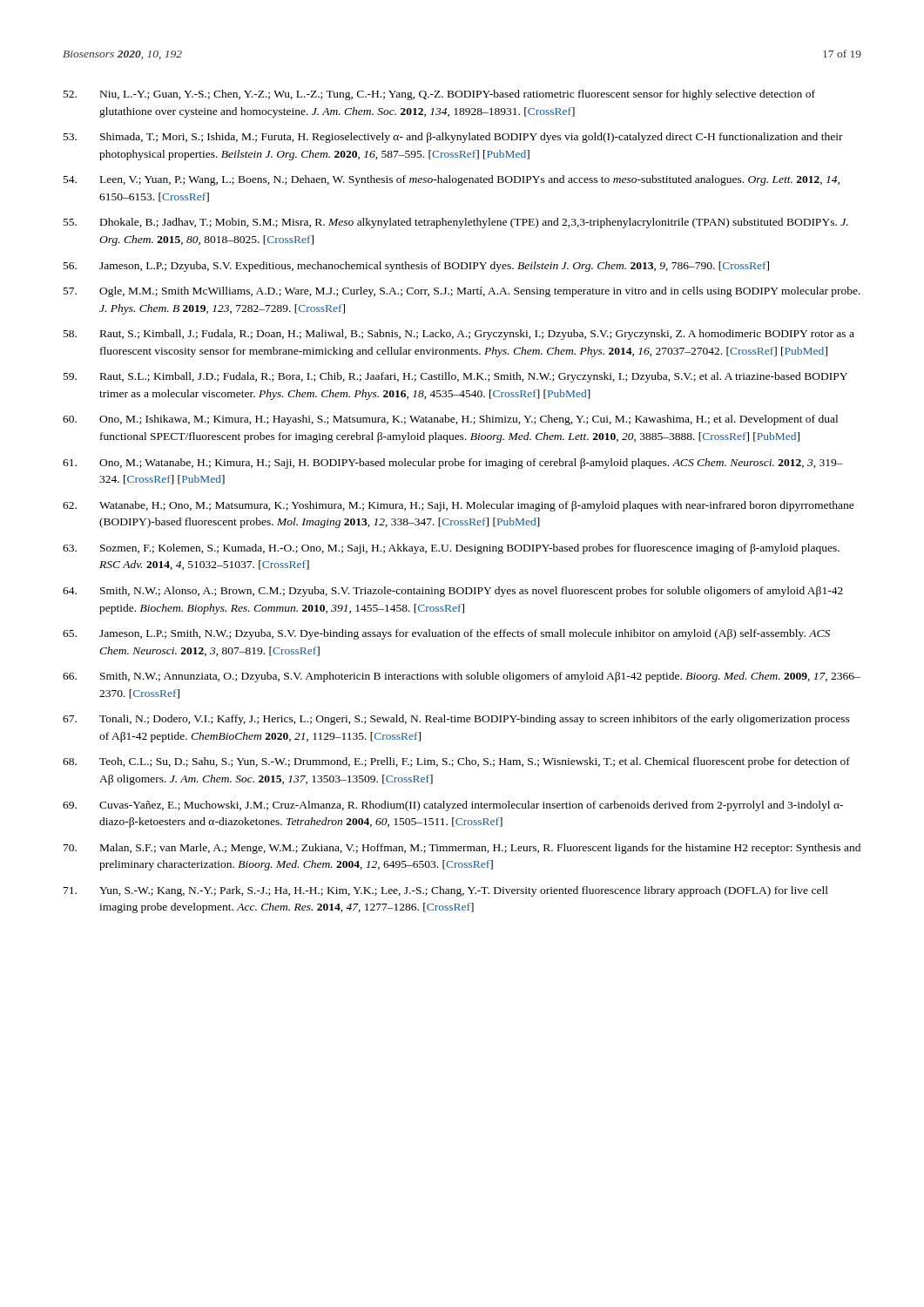Point to the block beginning "68. Teoh, C.L.;"

pos(462,770)
